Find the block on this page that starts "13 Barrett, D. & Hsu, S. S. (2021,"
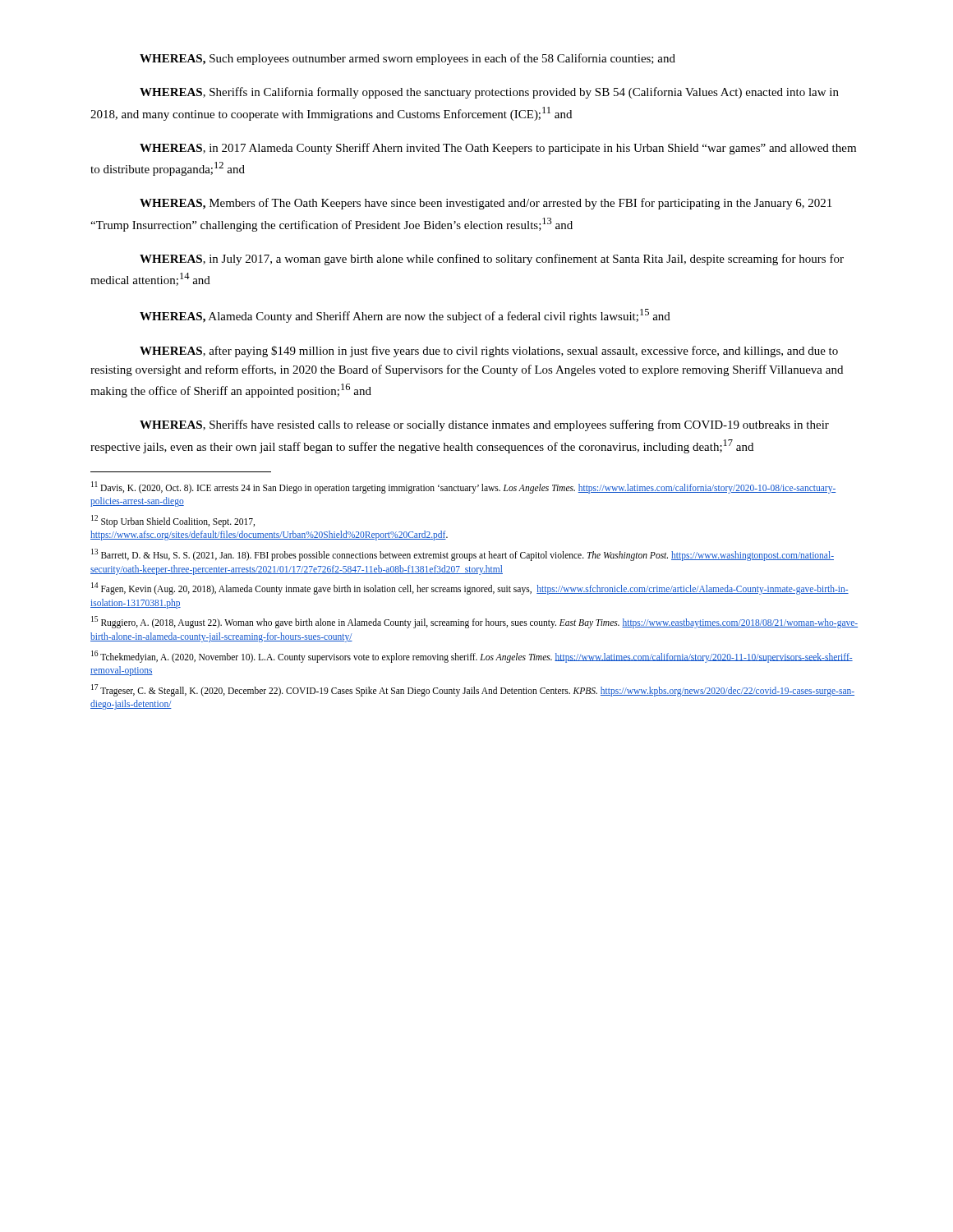Viewport: 953px width, 1232px height. [462, 560]
